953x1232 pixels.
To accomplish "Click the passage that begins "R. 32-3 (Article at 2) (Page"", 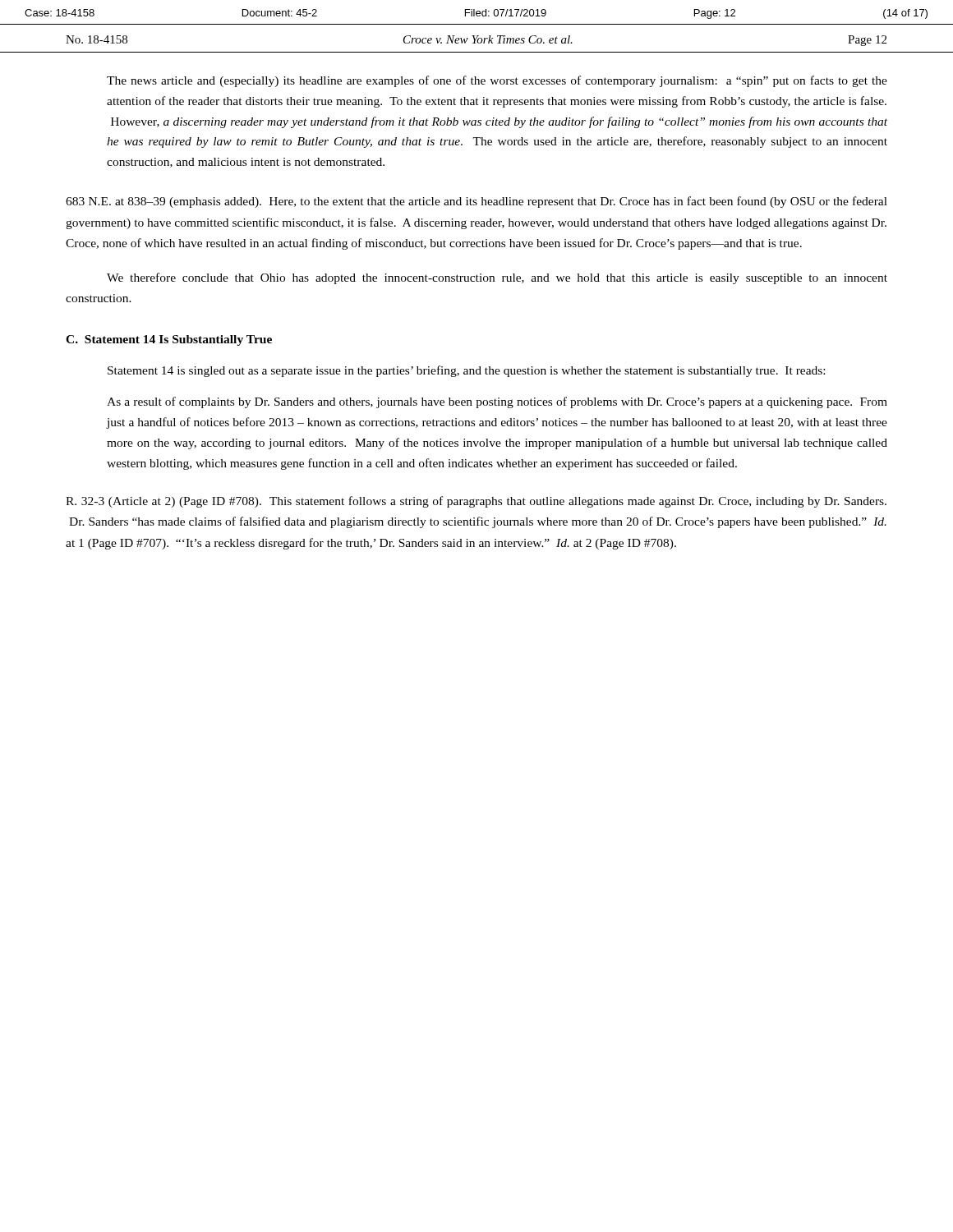I will pyautogui.click(x=476, y=521).
